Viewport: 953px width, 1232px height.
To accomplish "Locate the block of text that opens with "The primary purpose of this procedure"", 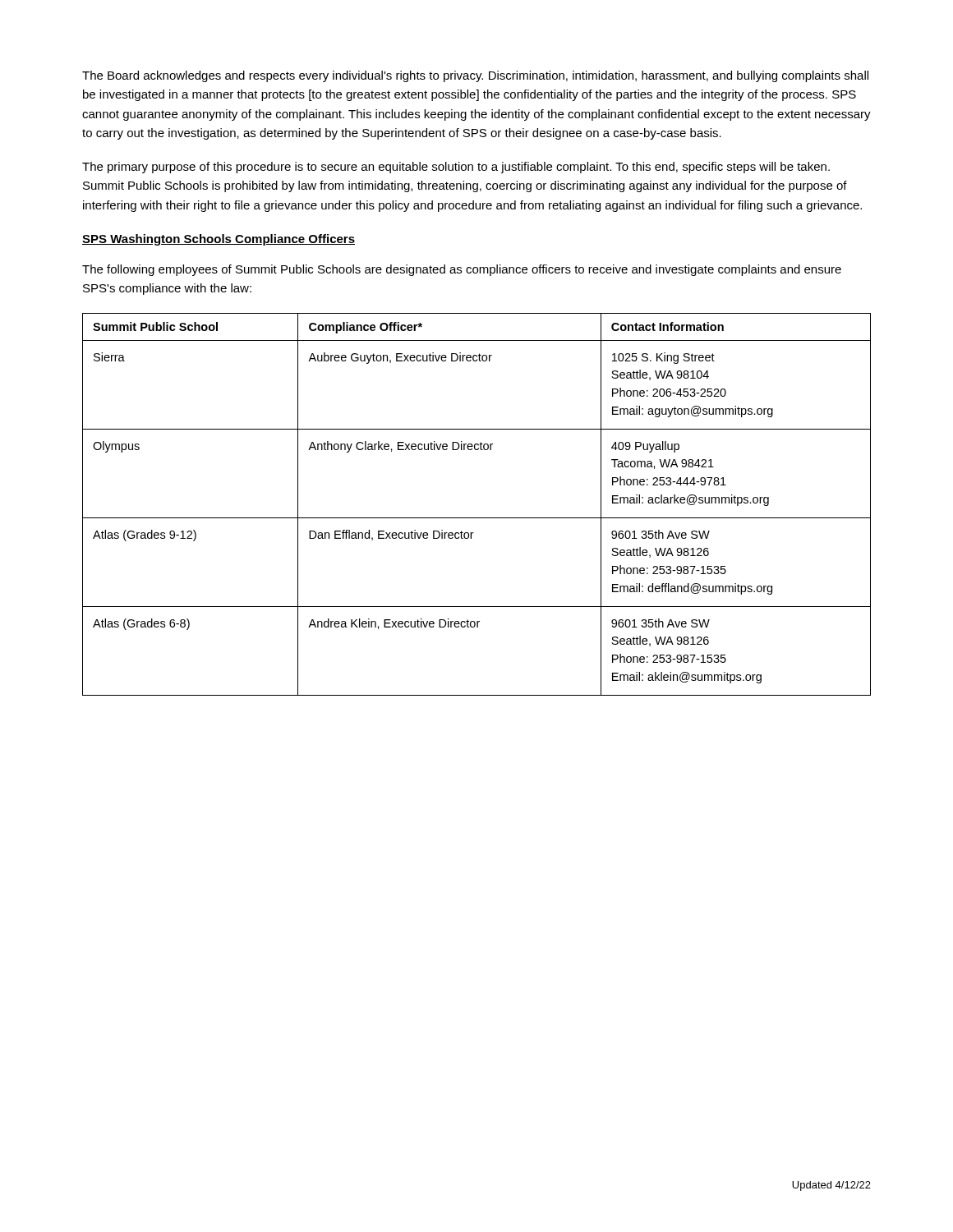I will pyautogui.click(x=473, y=185).
